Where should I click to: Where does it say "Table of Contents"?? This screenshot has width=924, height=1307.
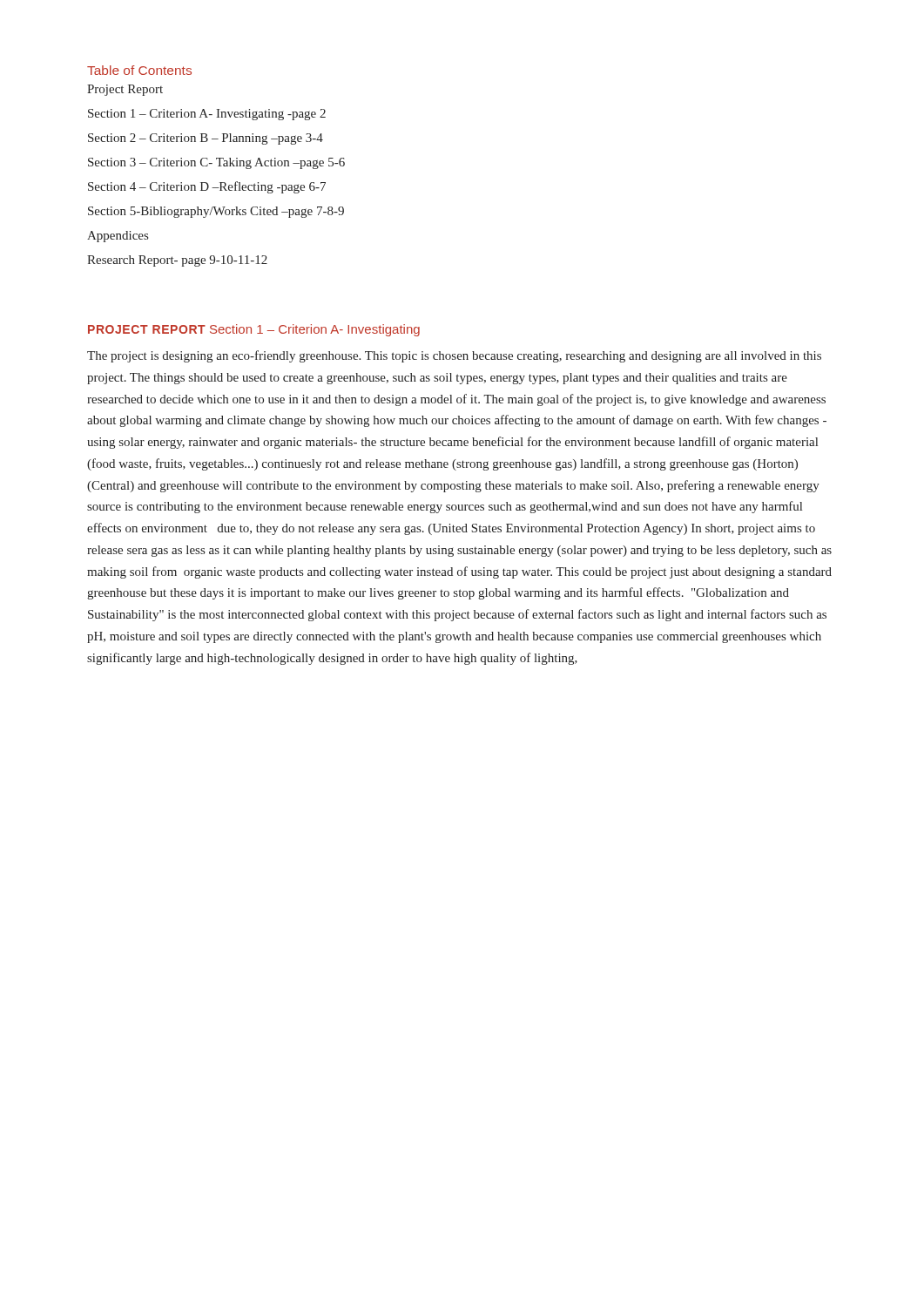click(140, 70)
